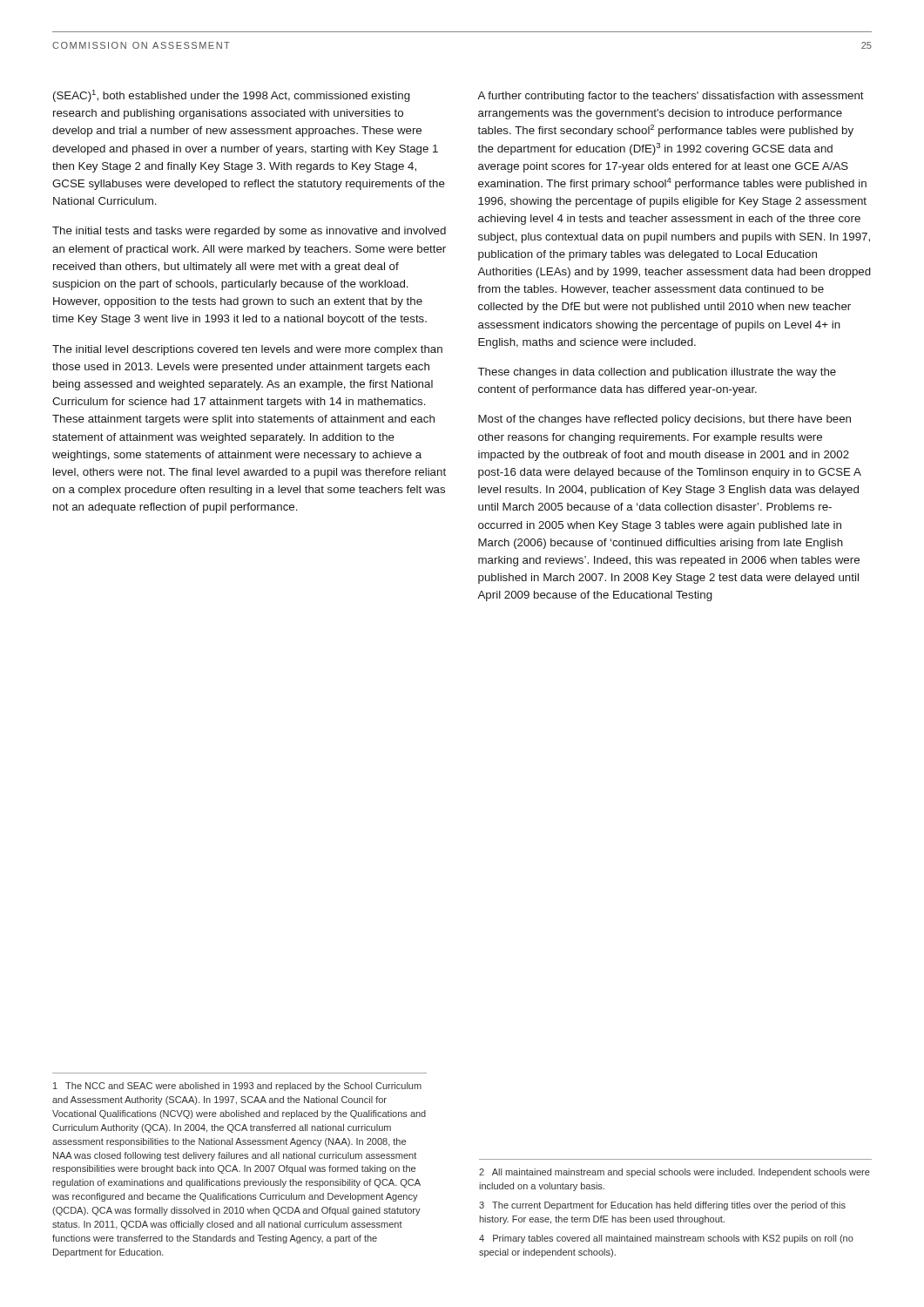The image size is (924, 1307).
Task: Where is the passage that starts "2 All maintained mainstream and special"?
Action: point(675,1180)
